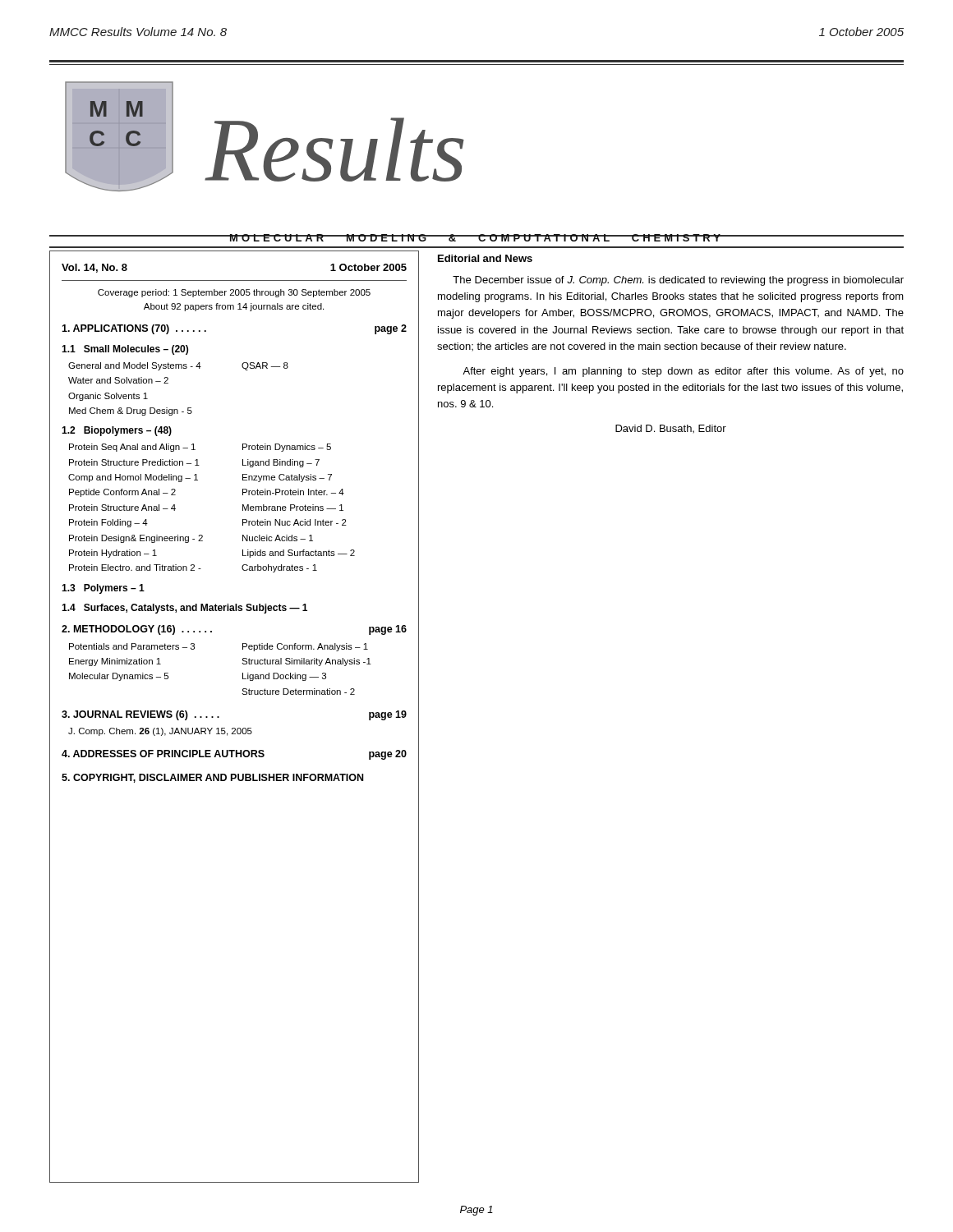Find the text starting "2 Biopolymers –"
Screen dimensions: 1232x953
117,431
